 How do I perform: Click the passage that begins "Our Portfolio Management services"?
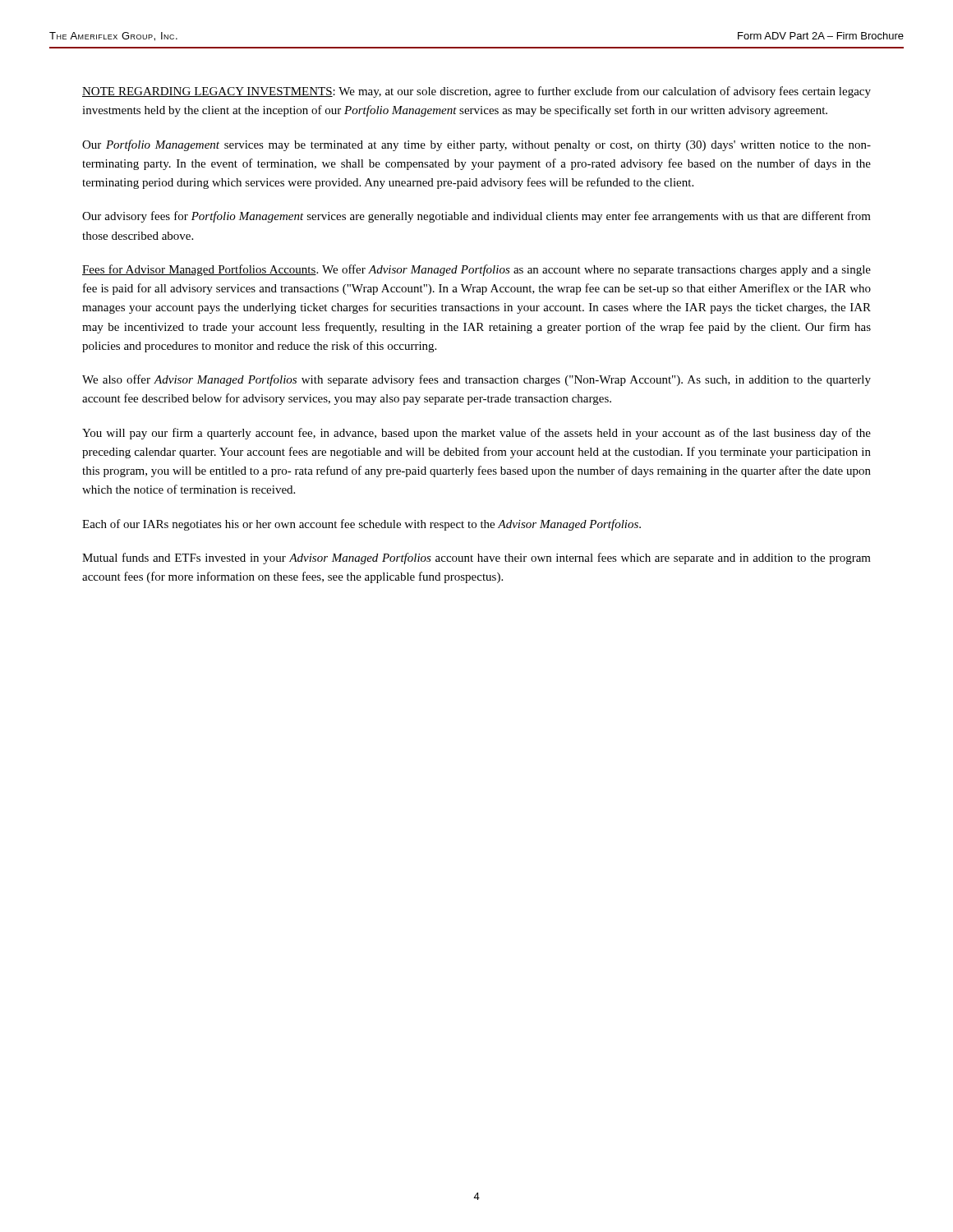tap(476, 163)
